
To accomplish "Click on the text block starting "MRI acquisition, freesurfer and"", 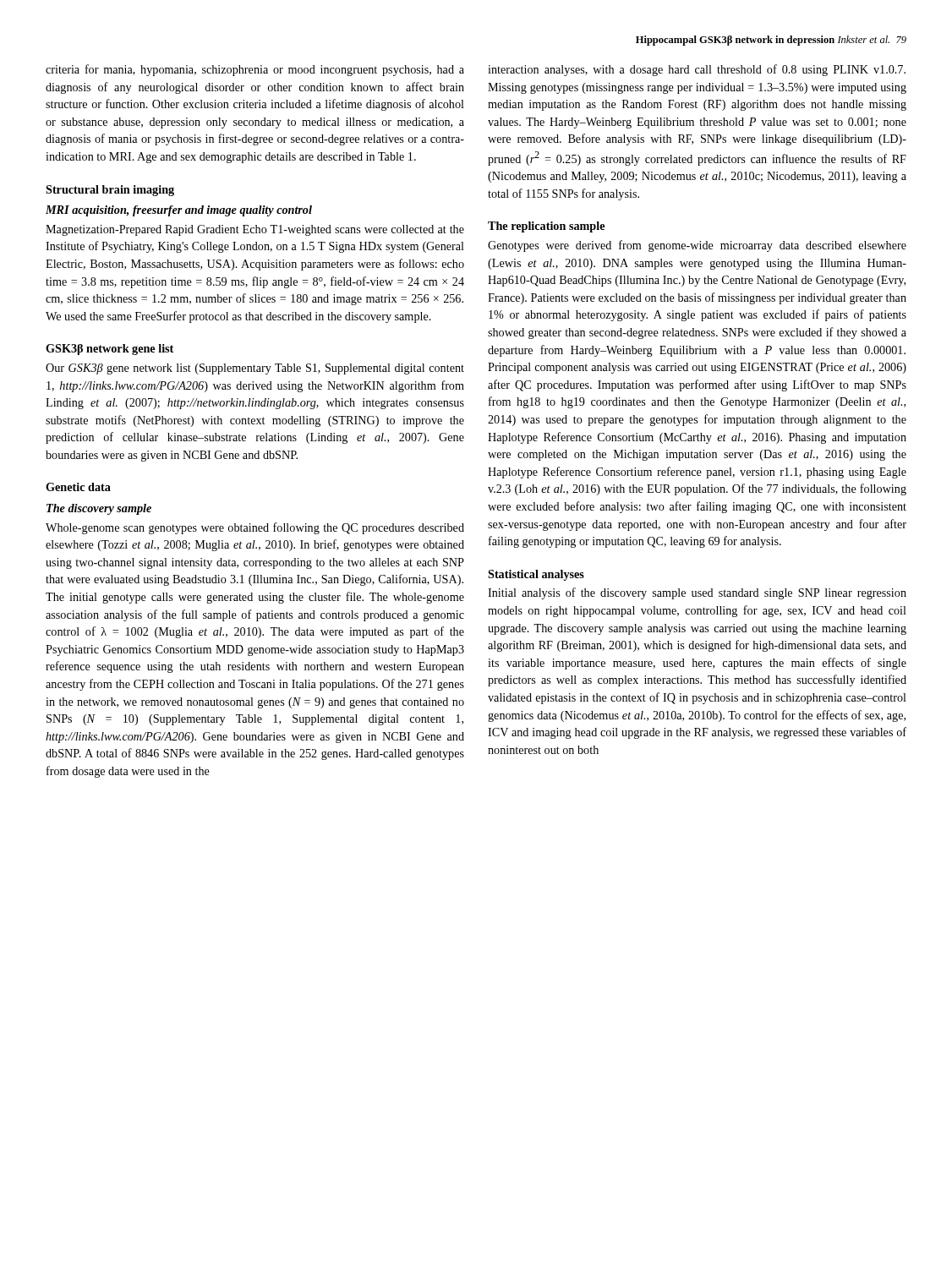I will [x=179, y=210].
